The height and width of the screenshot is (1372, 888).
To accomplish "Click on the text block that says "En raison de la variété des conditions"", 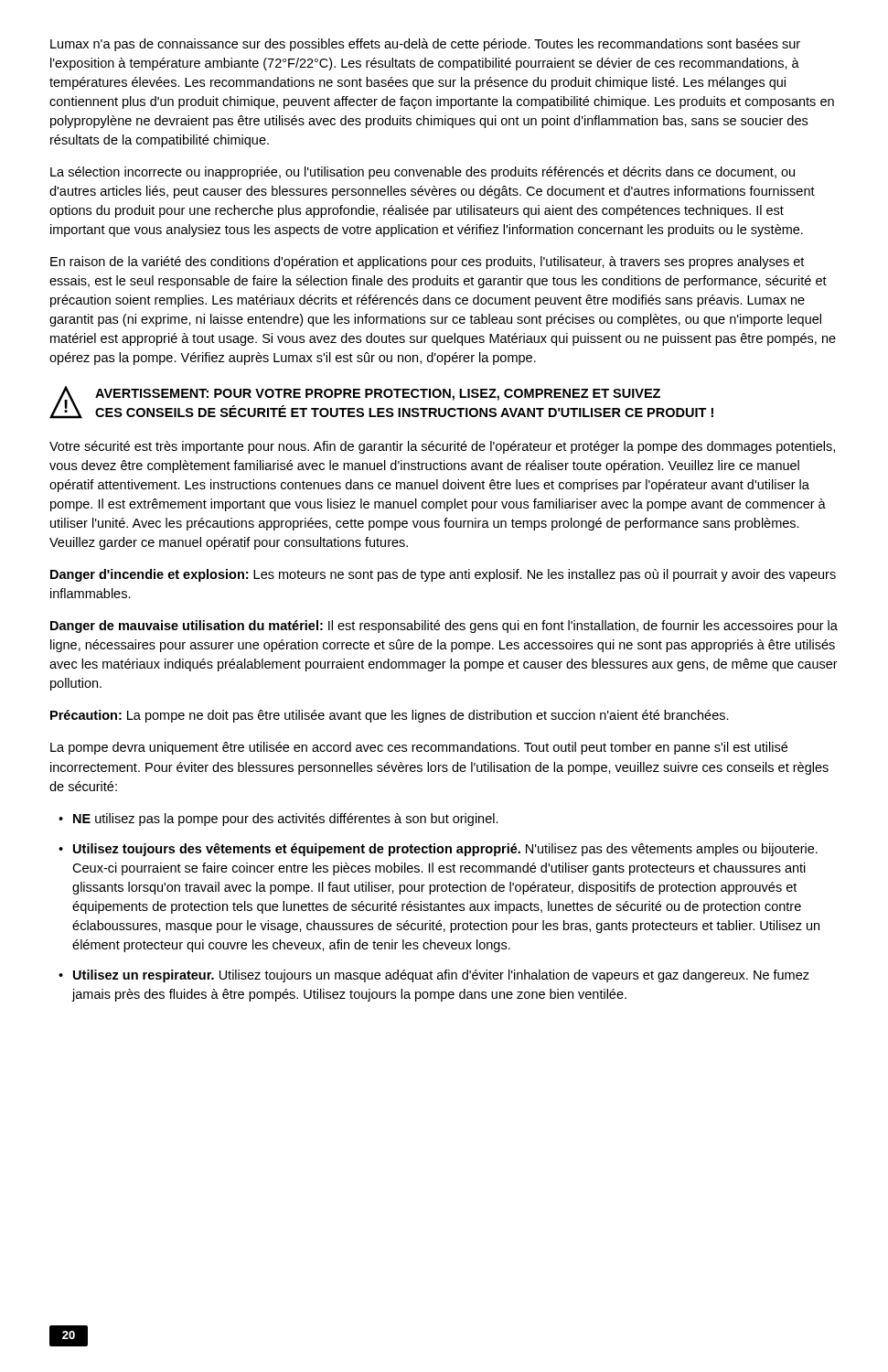I will tap(443, 310).
